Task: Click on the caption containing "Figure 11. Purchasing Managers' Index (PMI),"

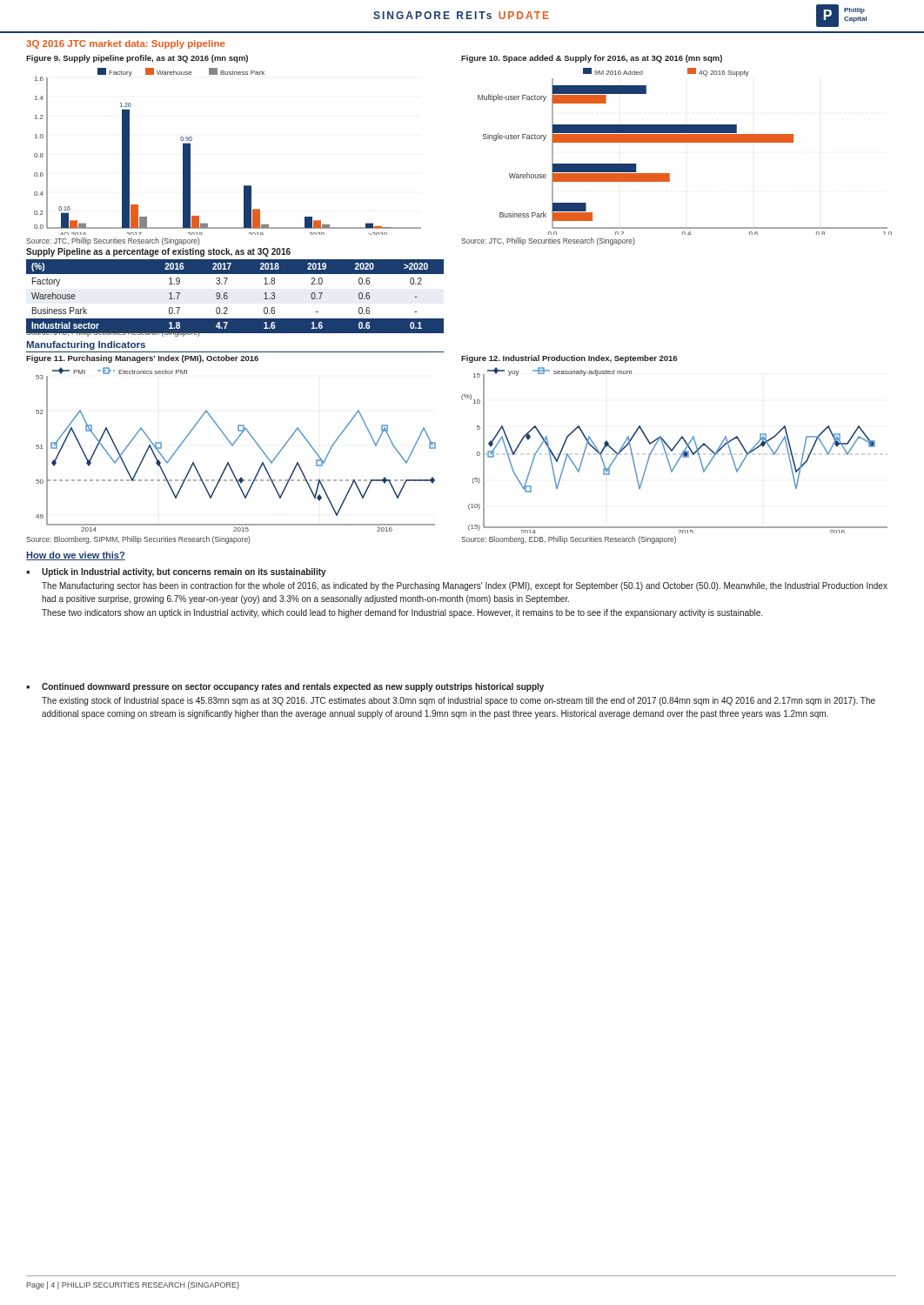Action: [x=142, y=358]
